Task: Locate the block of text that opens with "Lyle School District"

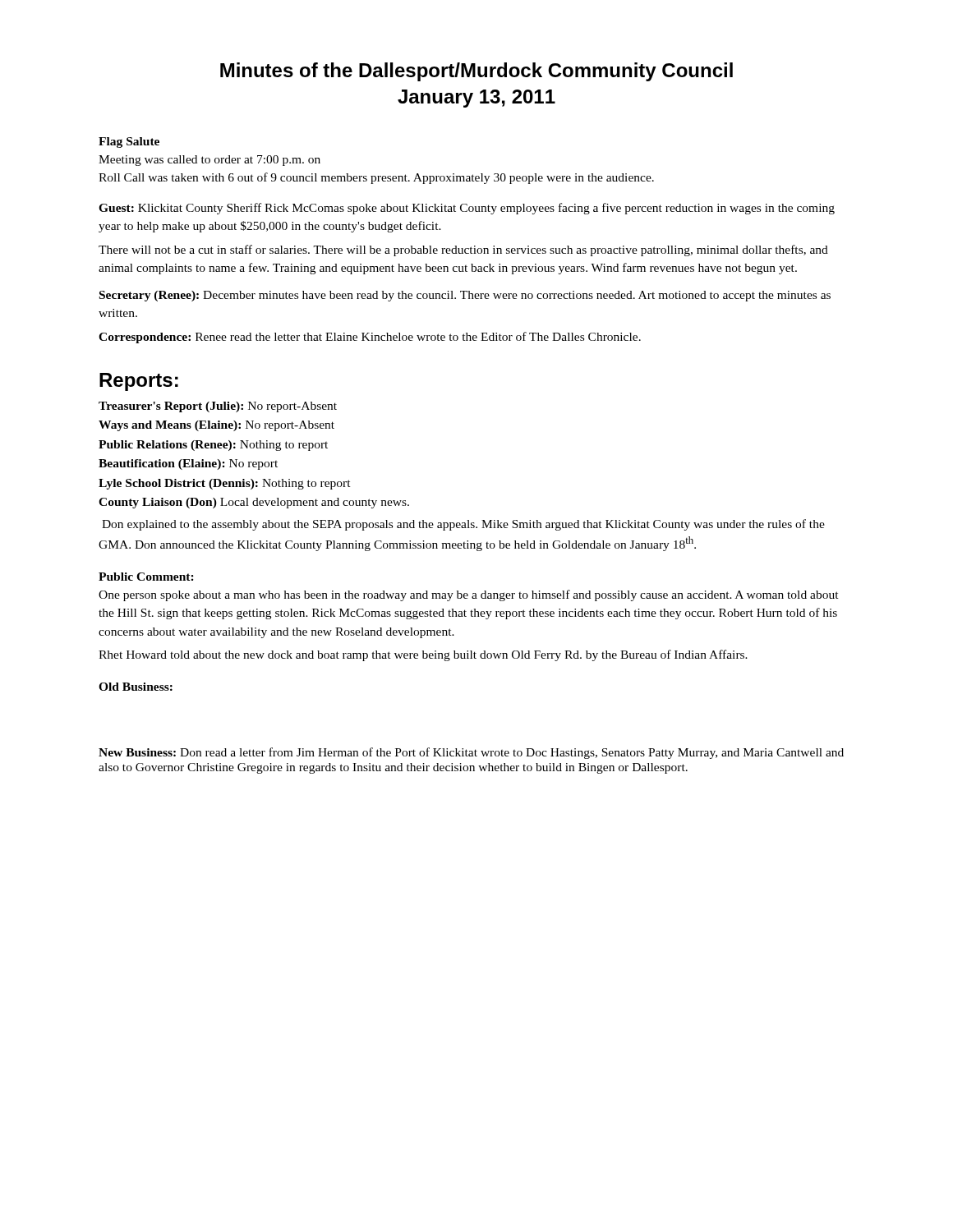Action: tap(224, 482)
